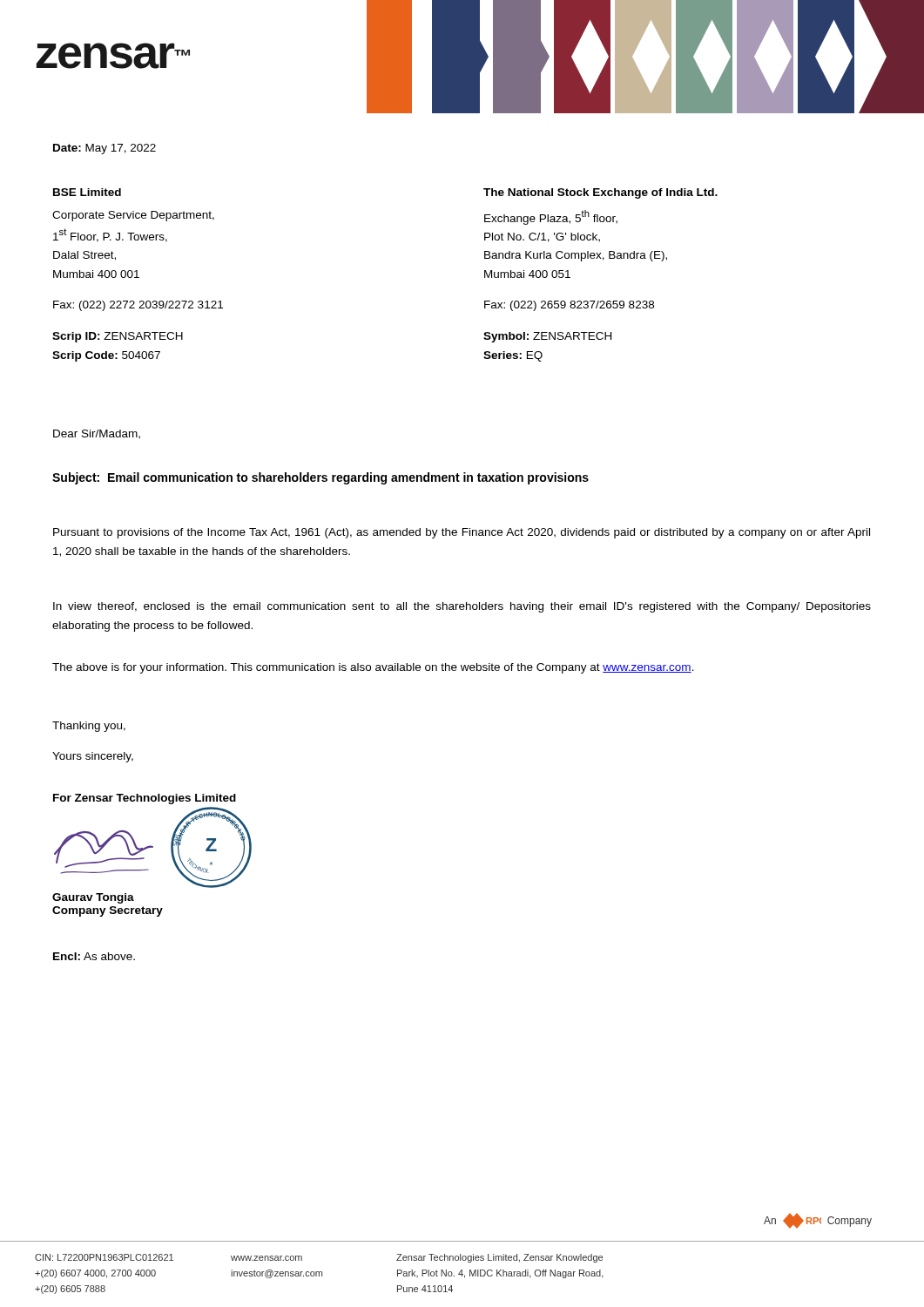Click on the block starting "Pursuant to provisions"
Screen dimensions: 1307x924
pos(462,542)
